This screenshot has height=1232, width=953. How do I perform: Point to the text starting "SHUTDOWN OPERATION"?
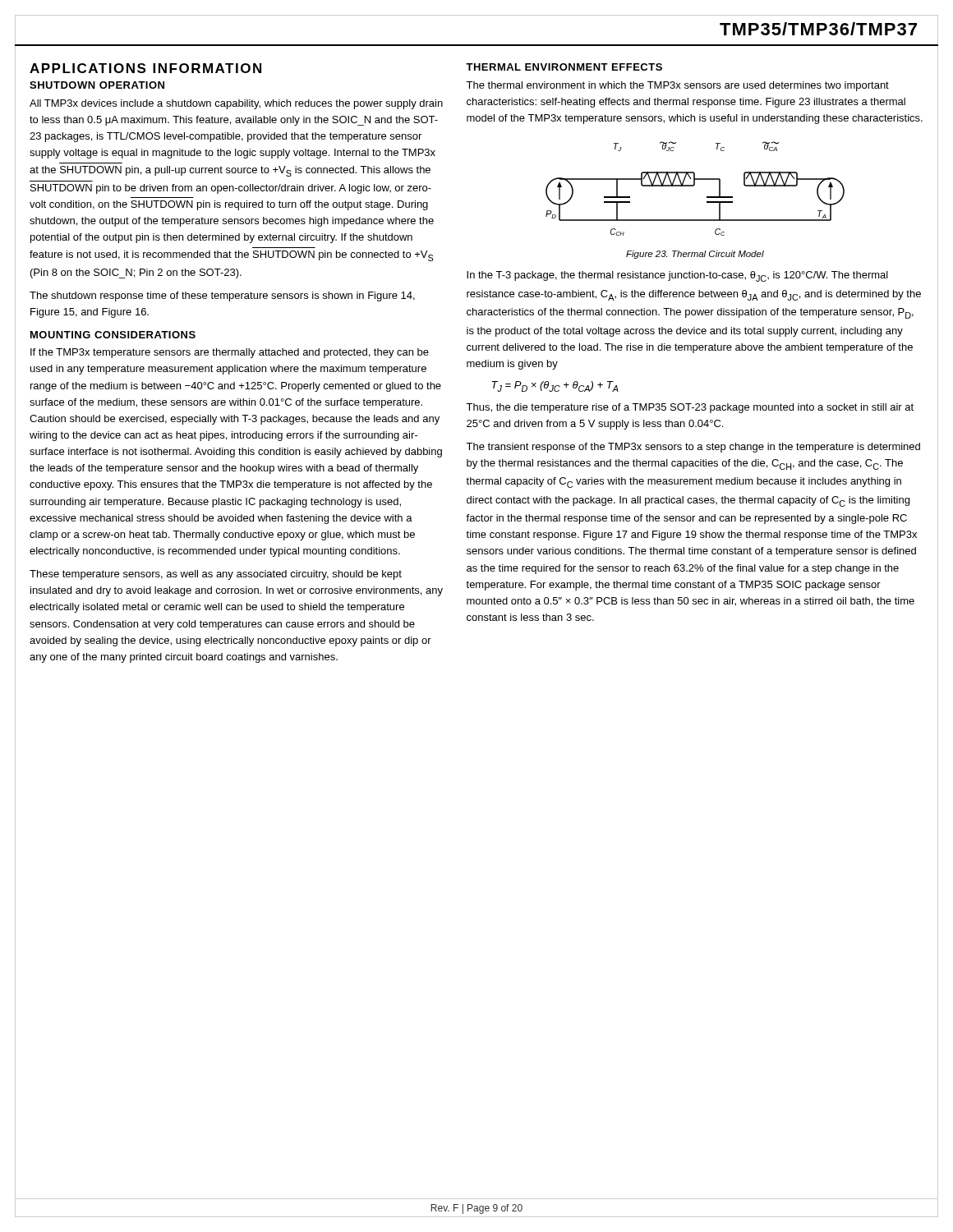pyautogui.click(x=98, y=85)
